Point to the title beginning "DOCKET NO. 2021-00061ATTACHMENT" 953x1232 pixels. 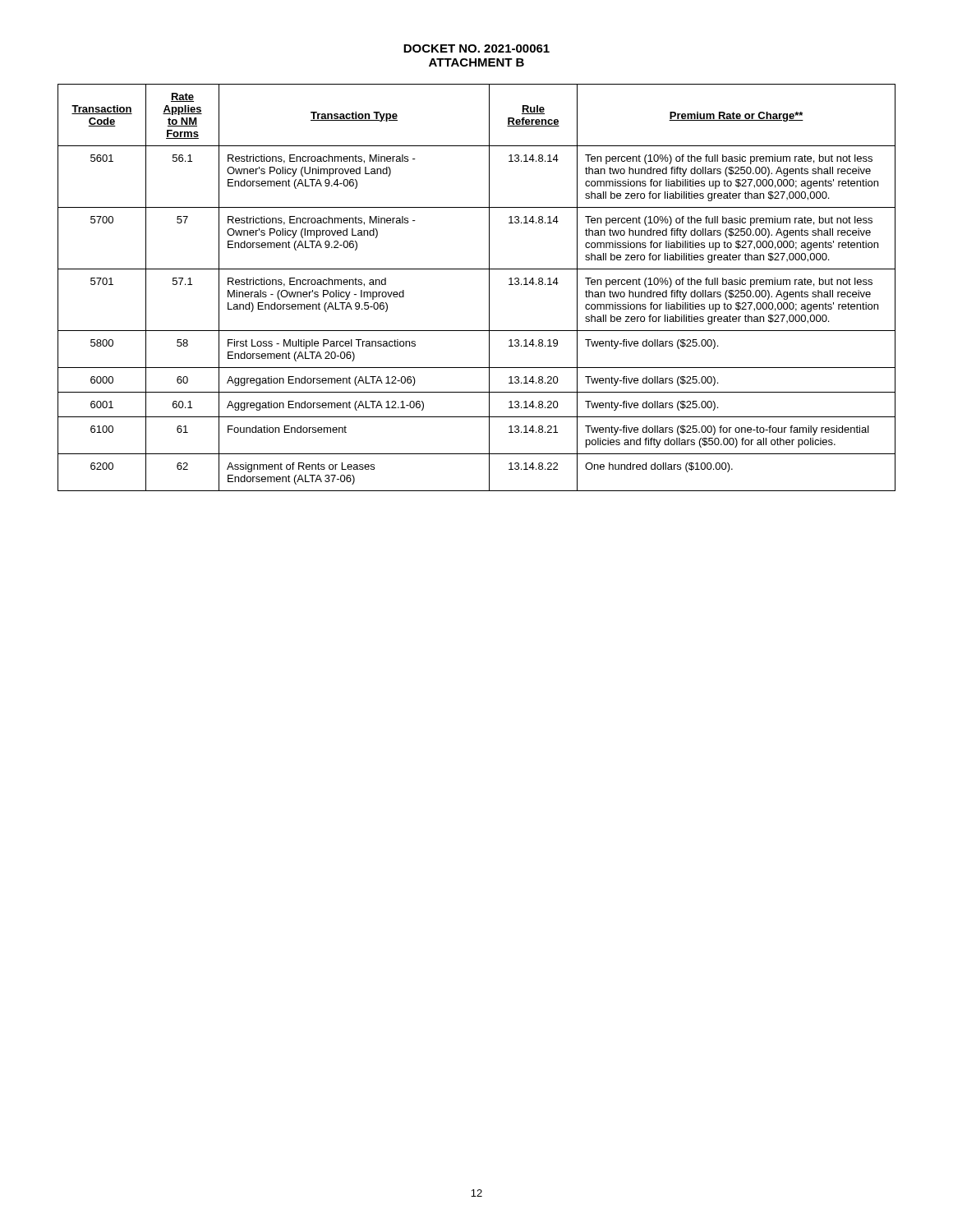pyautogui.click(x=476, y=55)
